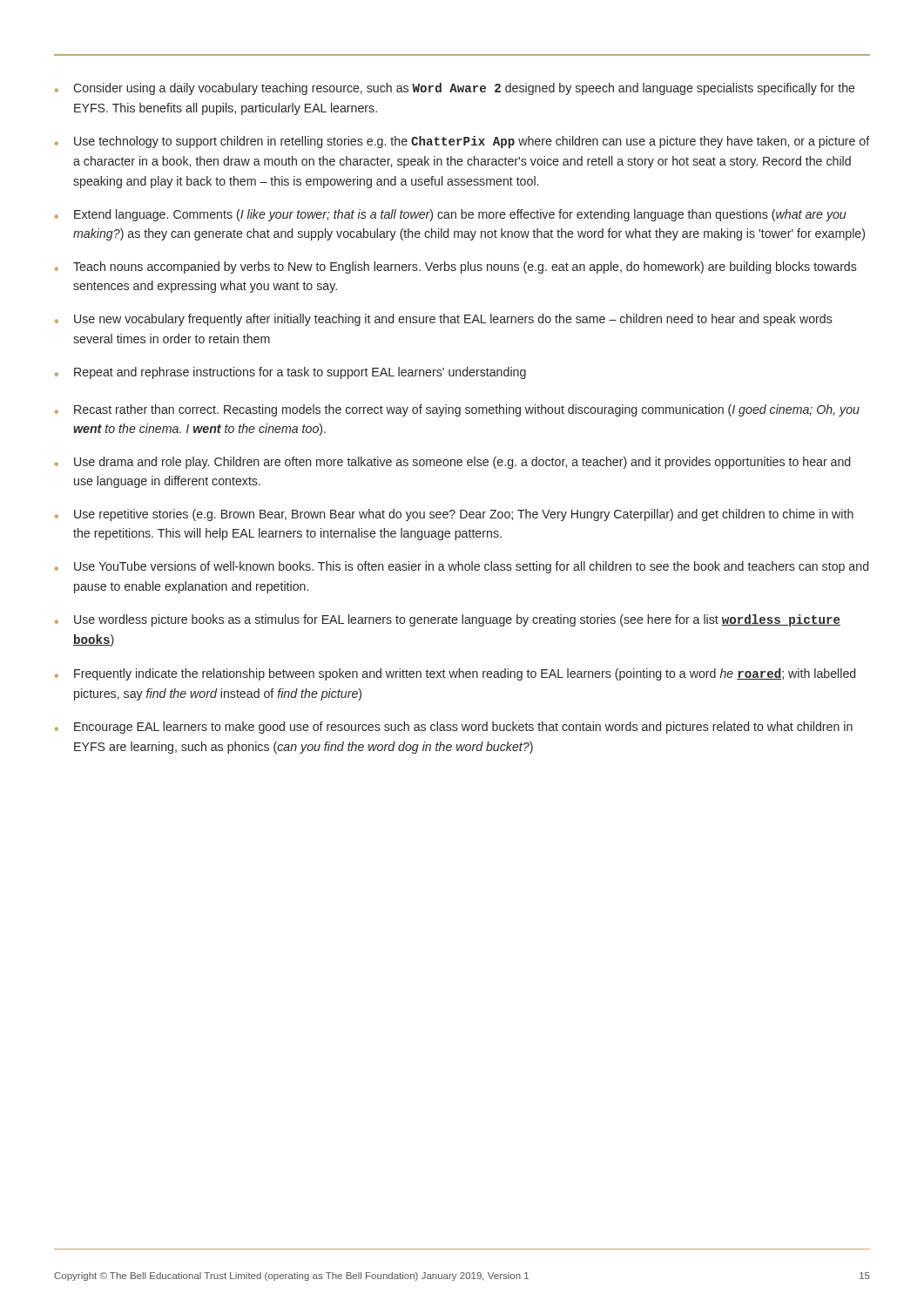The height and width of the screenshot is (1307, 924).
Task: Navigate to the region starting "• Use repetitive stories"
Action: point(462,524)
